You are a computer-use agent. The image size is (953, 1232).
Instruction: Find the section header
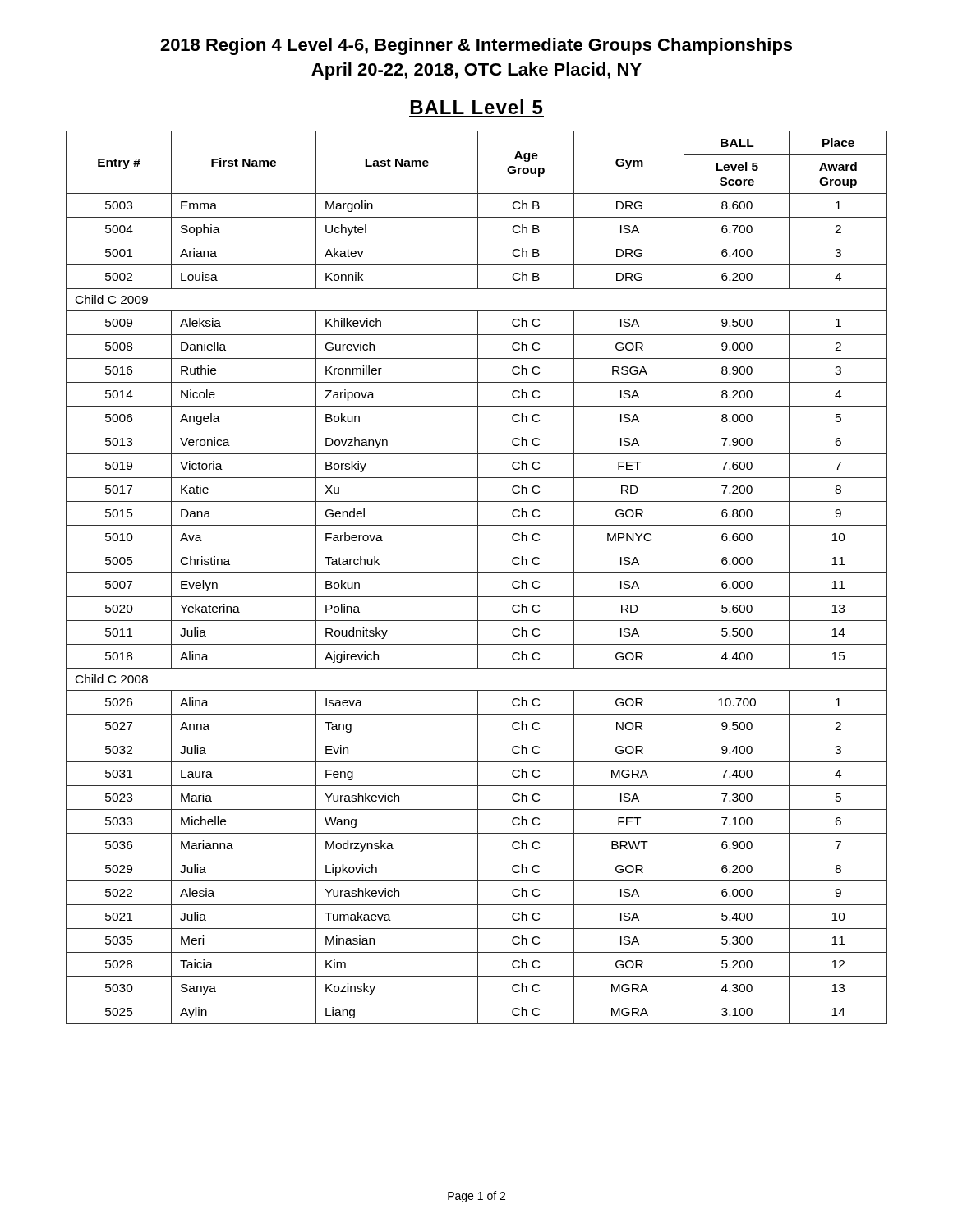(x=476, y=107)
